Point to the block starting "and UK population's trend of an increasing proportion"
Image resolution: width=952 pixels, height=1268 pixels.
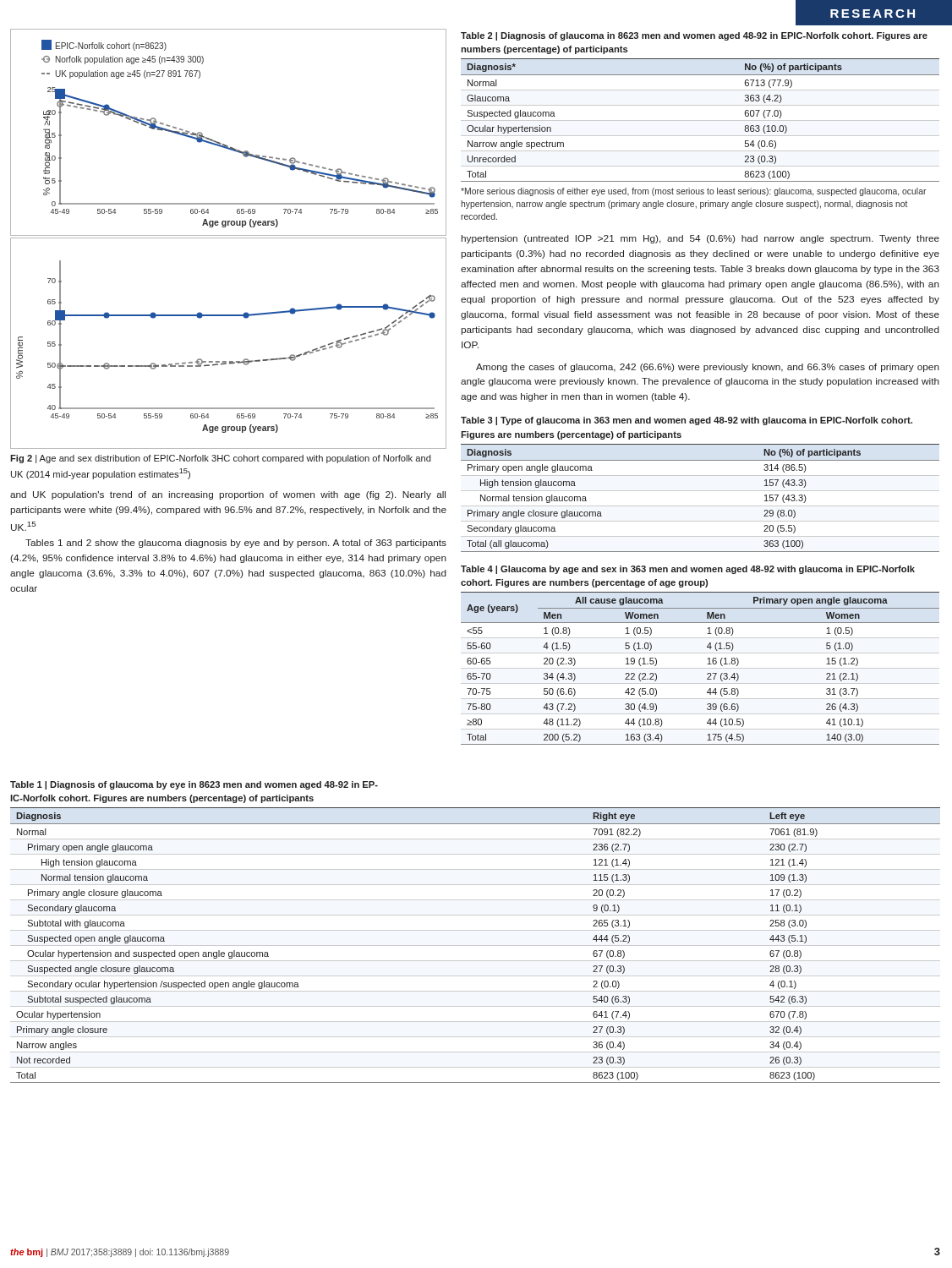[228, 541]
